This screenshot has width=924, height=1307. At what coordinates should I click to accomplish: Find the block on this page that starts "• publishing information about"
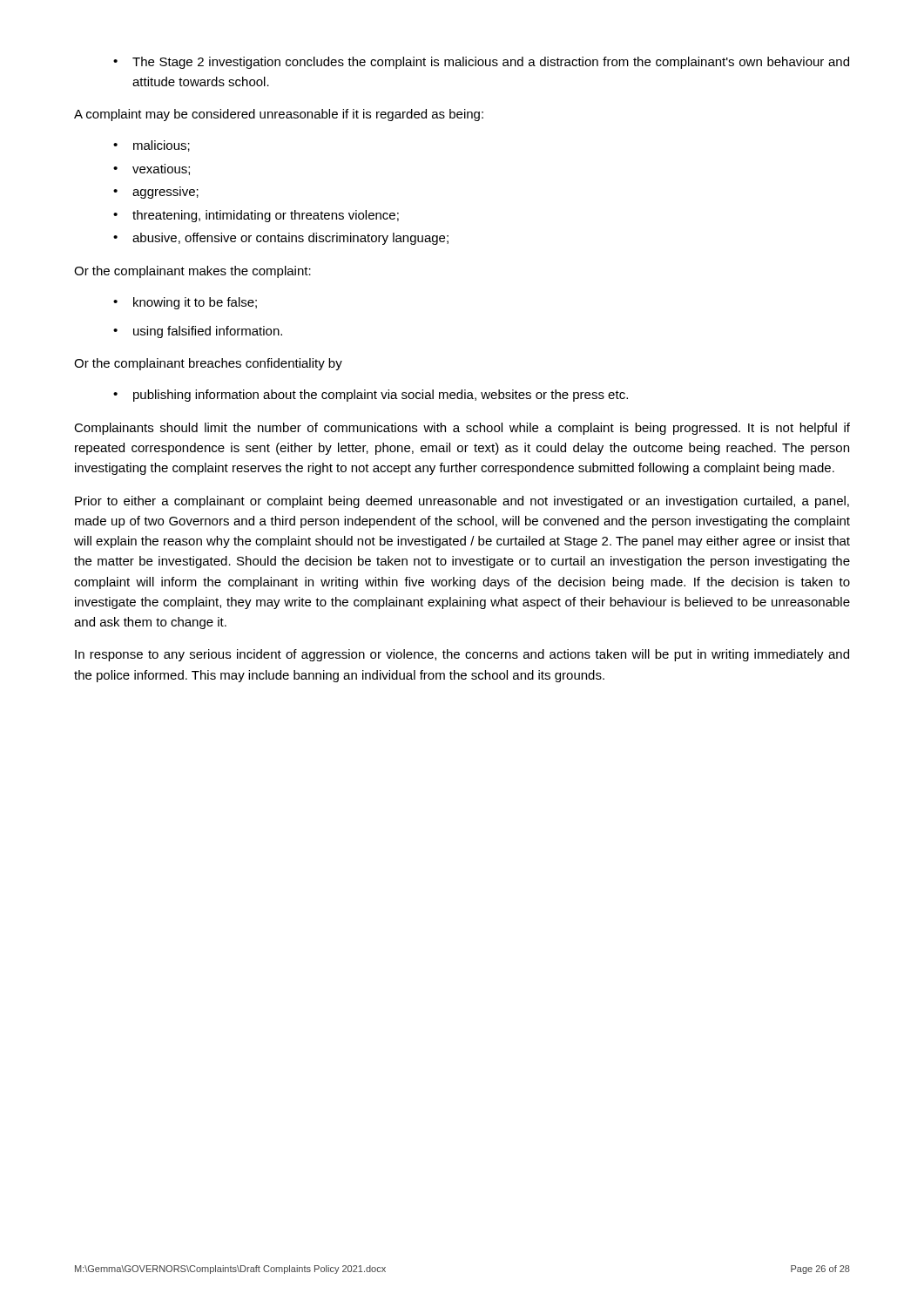pyautogui.click(x=482, y=395)
